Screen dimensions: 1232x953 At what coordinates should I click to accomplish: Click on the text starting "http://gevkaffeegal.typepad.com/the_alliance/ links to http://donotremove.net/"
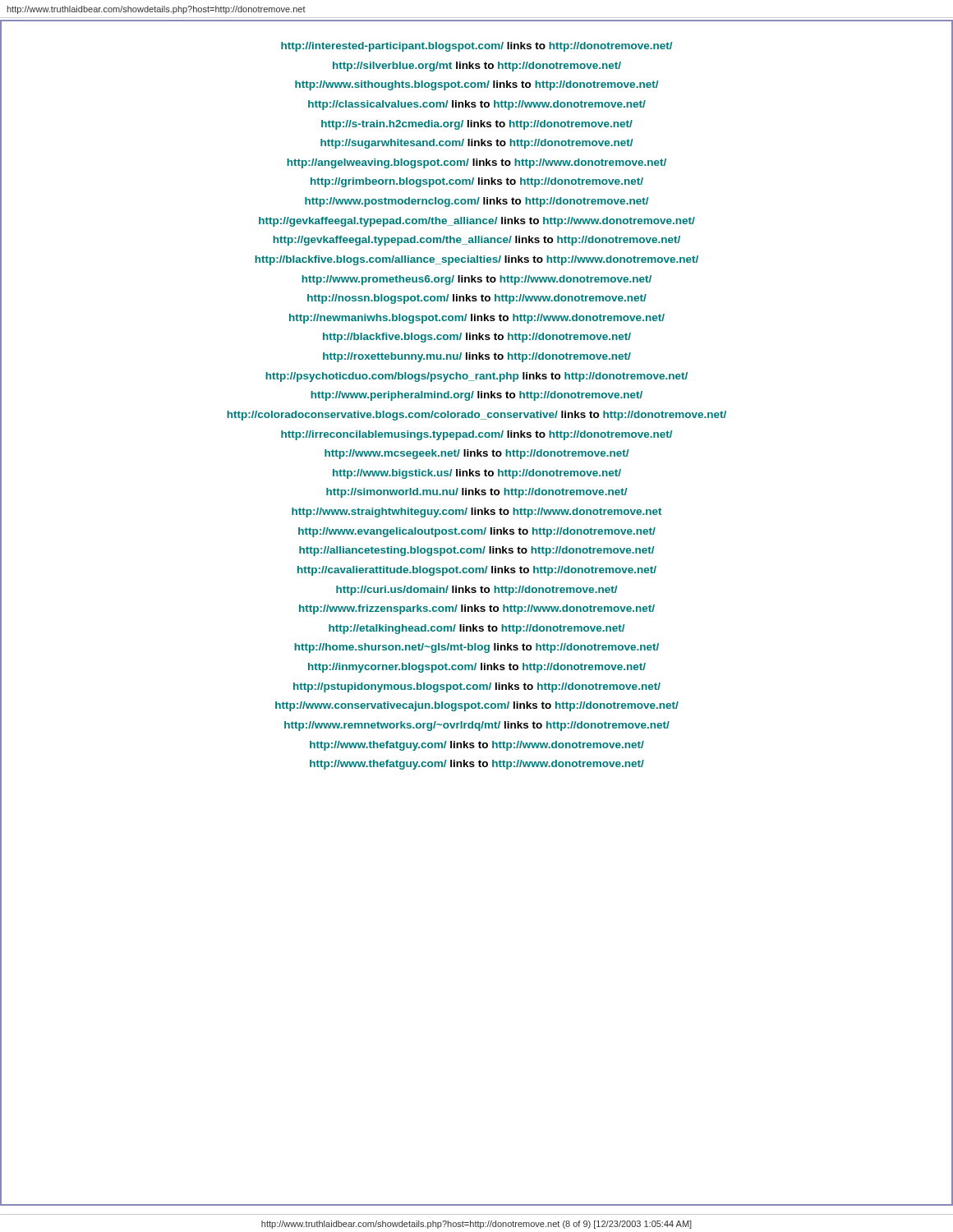[x=476, y=240]
